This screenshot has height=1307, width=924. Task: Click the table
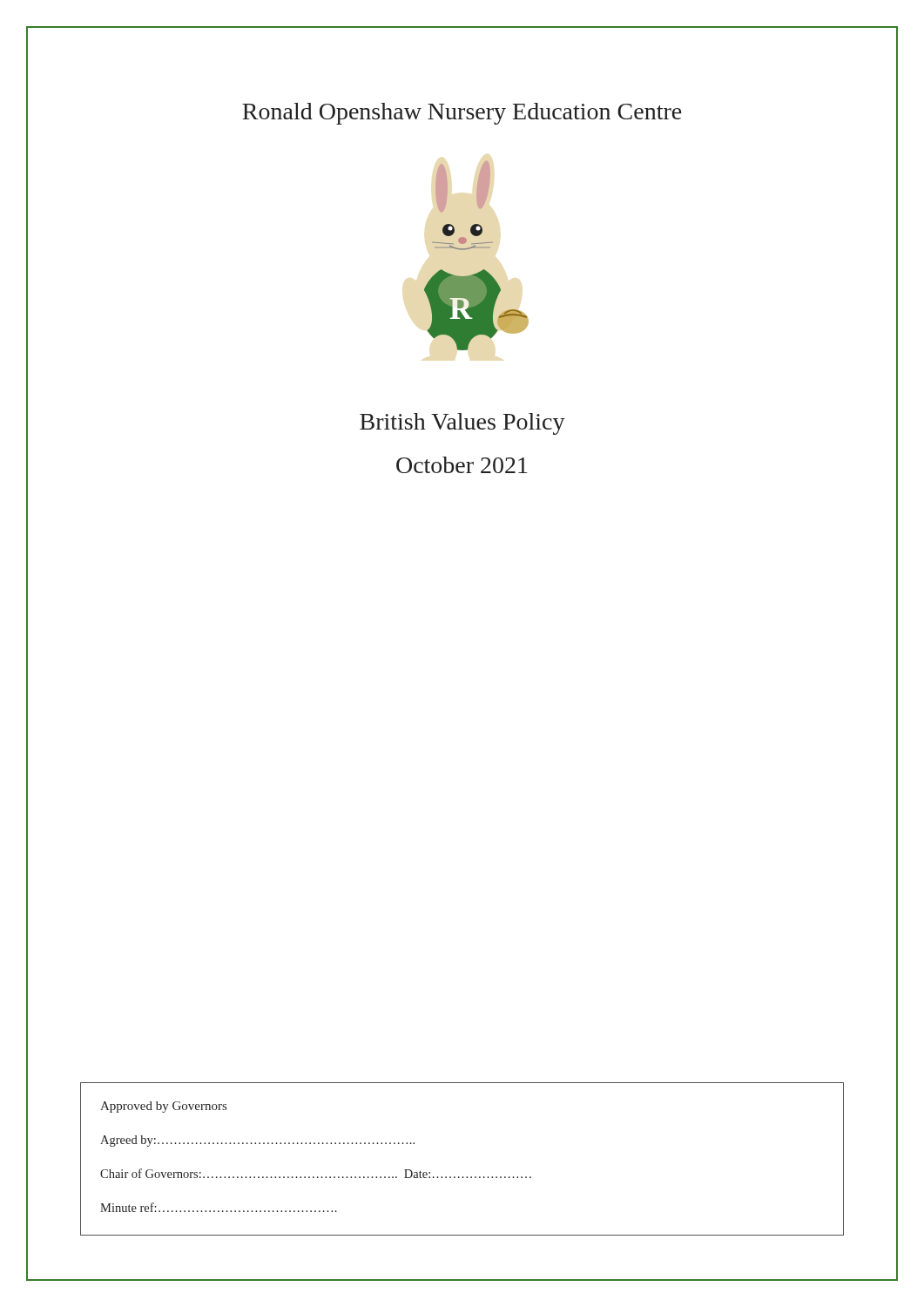point(462,1159)
